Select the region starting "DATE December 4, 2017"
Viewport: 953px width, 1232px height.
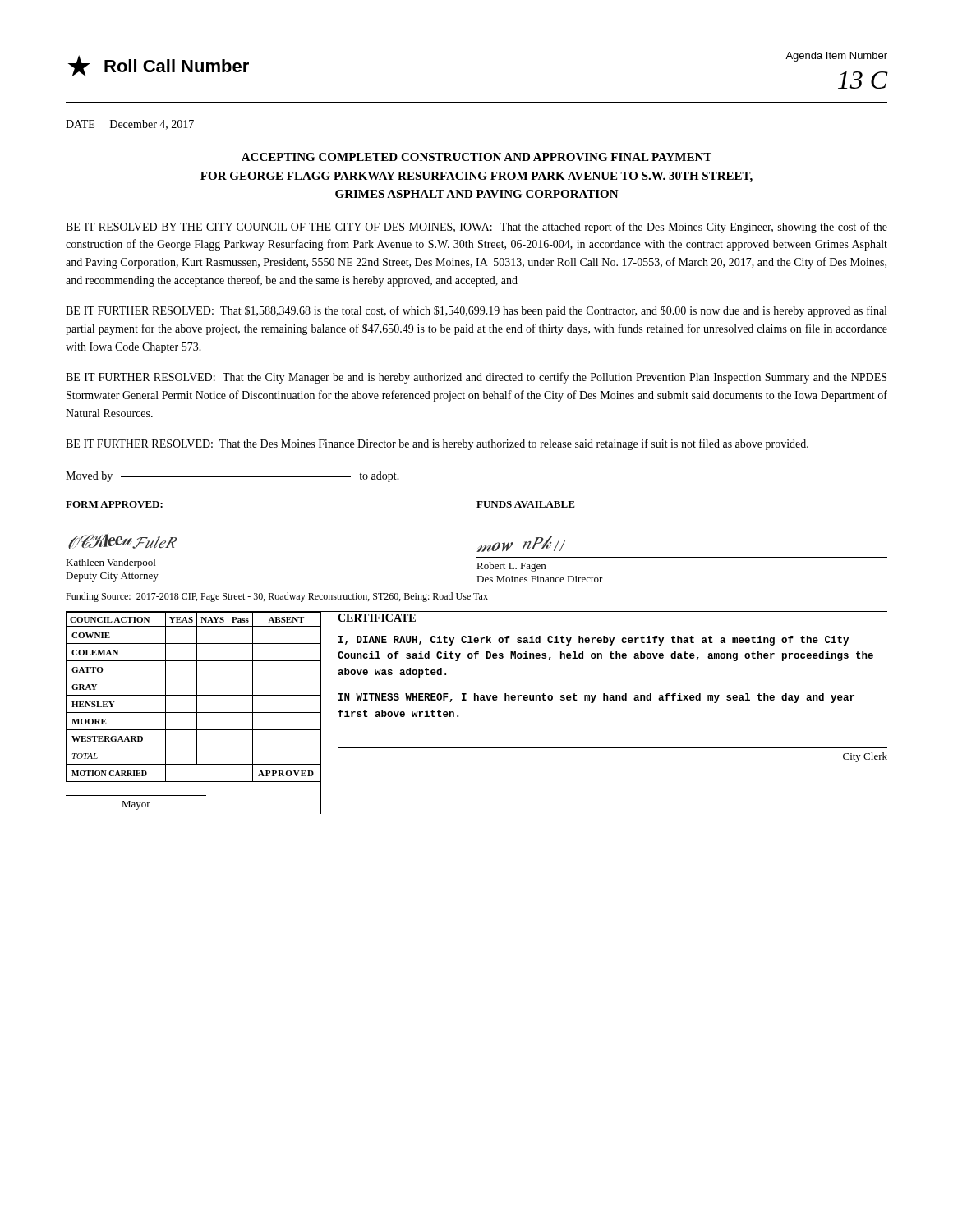pyautogui.click(x=130, y=124)
